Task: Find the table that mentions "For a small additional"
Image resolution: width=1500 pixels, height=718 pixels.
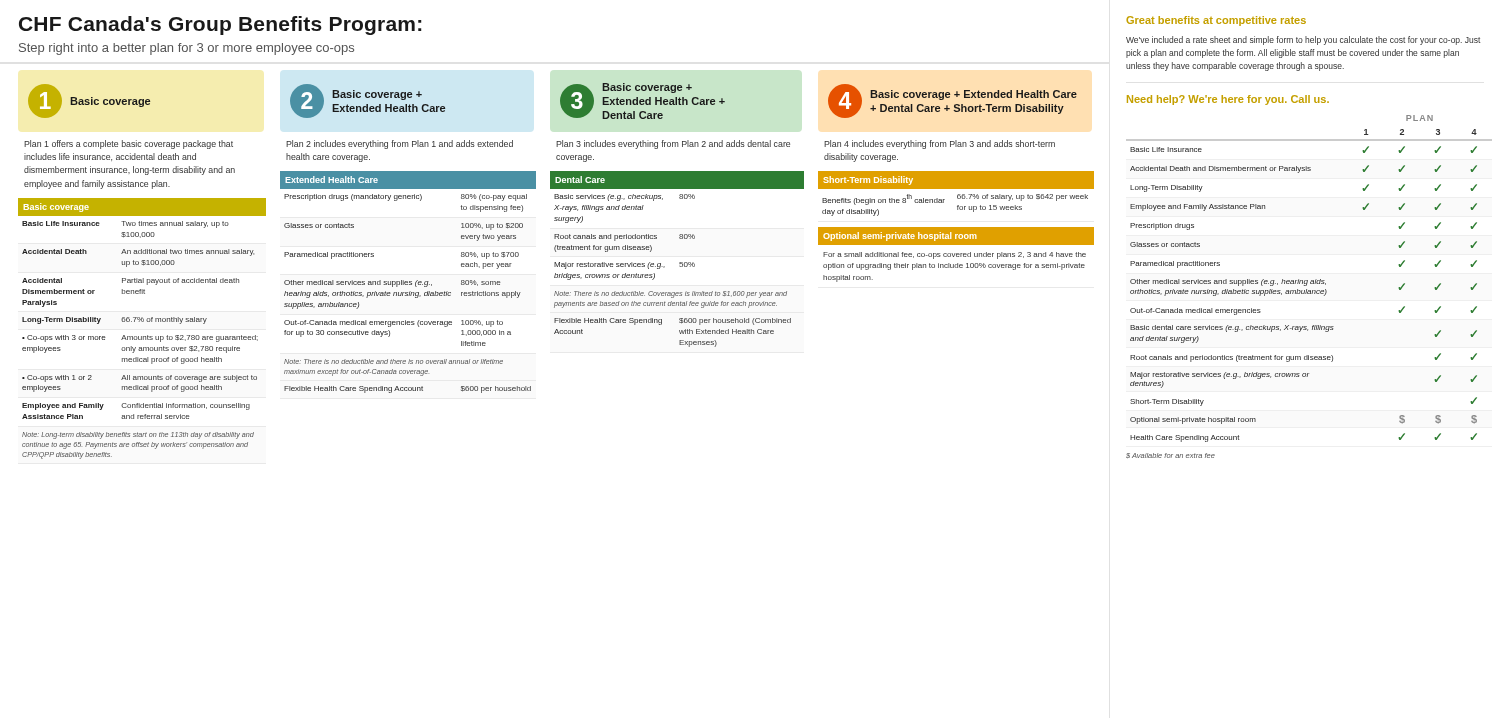Action: coord(956,258)
